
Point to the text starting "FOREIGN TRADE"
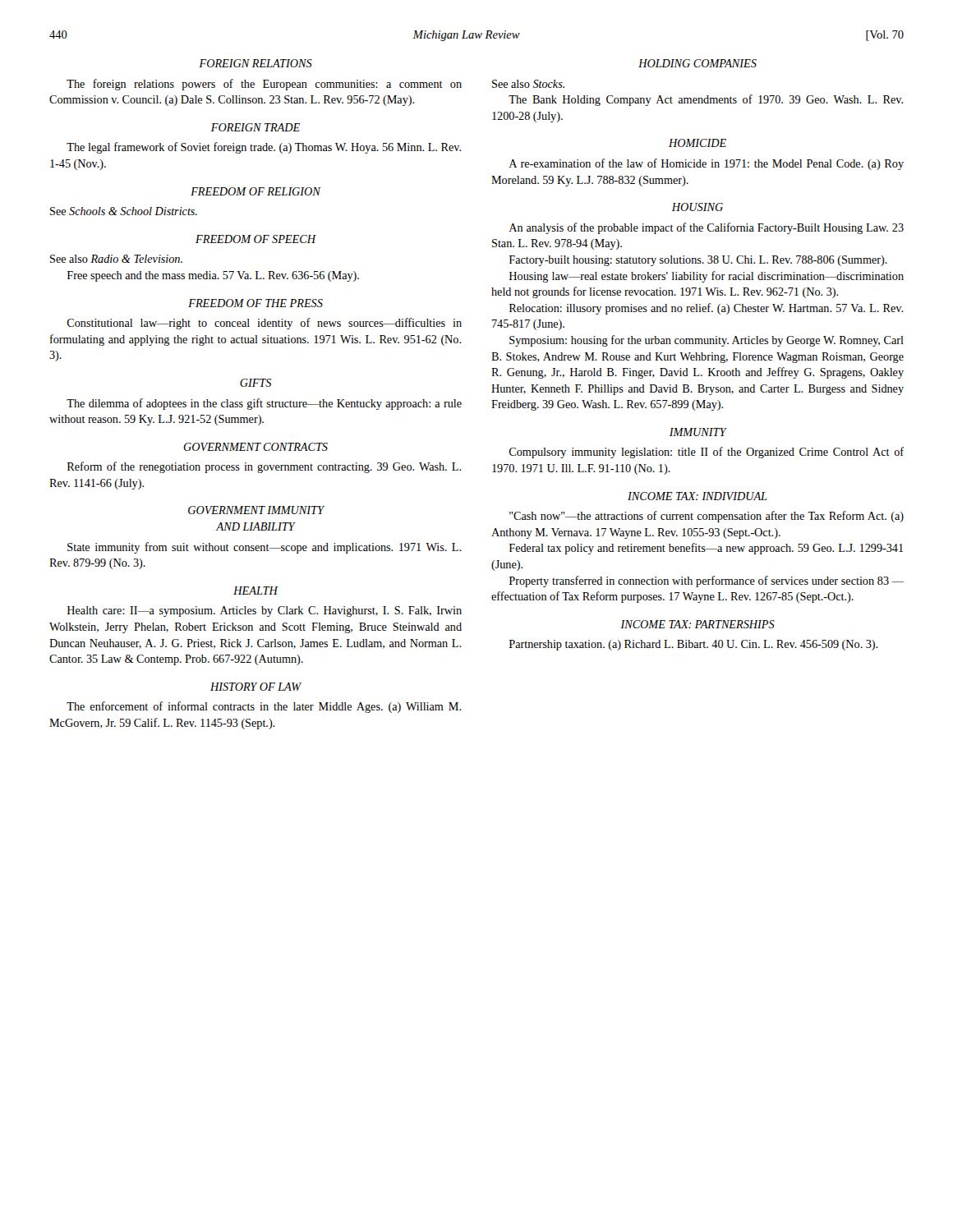(255, 127)
